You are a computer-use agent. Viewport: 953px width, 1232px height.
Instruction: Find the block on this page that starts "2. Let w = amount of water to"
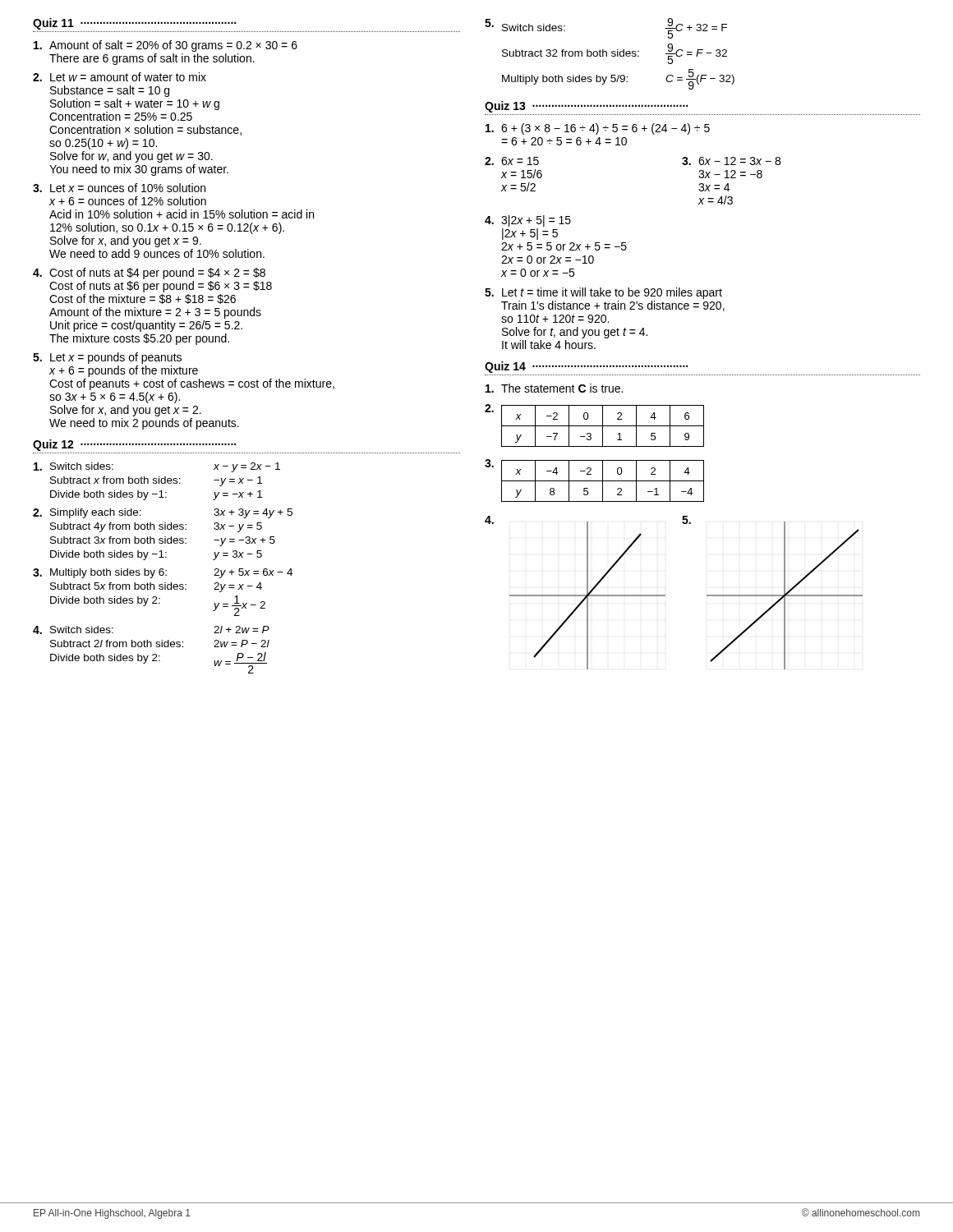click(x=138, y=123)
